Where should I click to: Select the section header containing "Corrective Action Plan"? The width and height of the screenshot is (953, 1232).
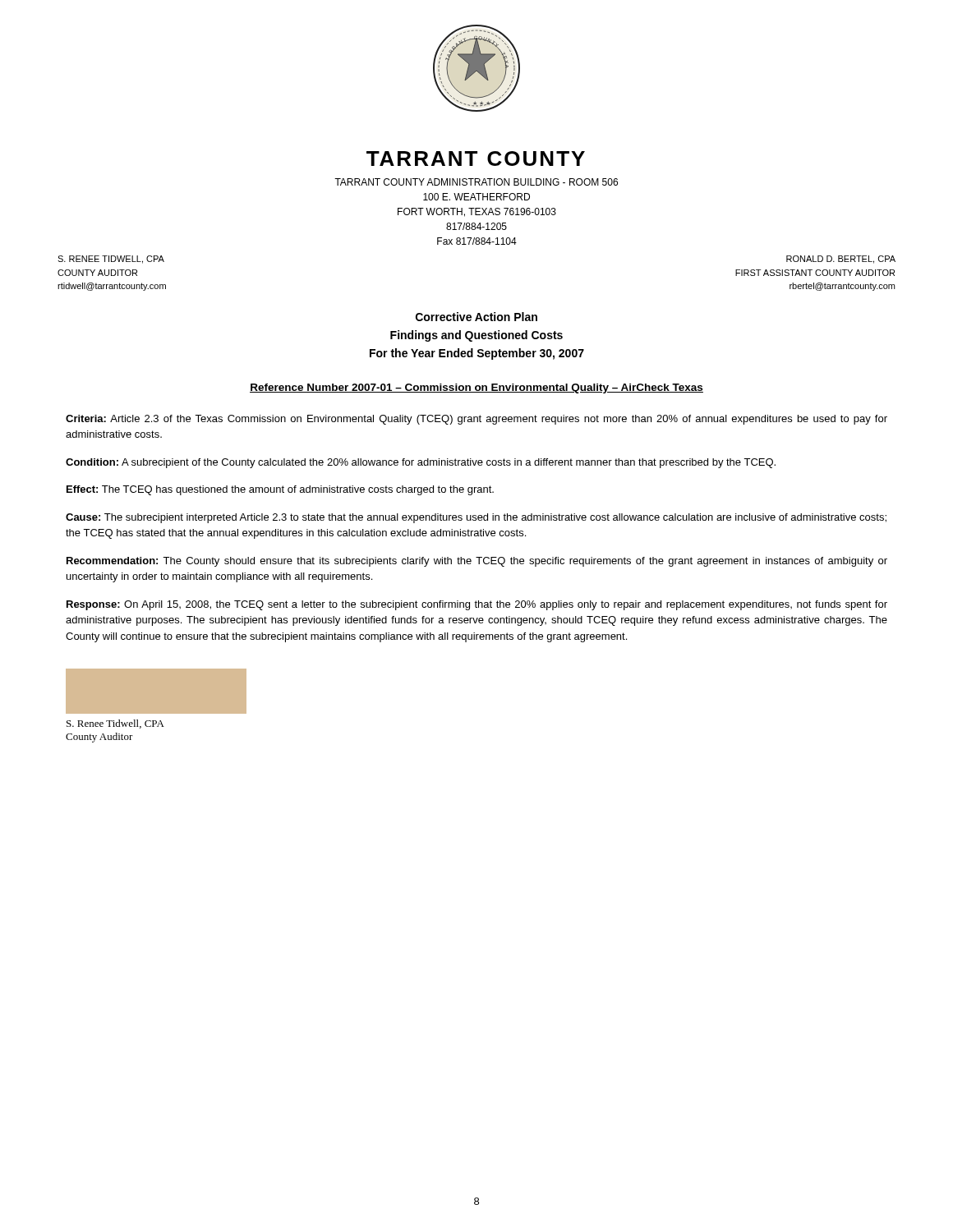pyautogui.click(x=476, y=335)
